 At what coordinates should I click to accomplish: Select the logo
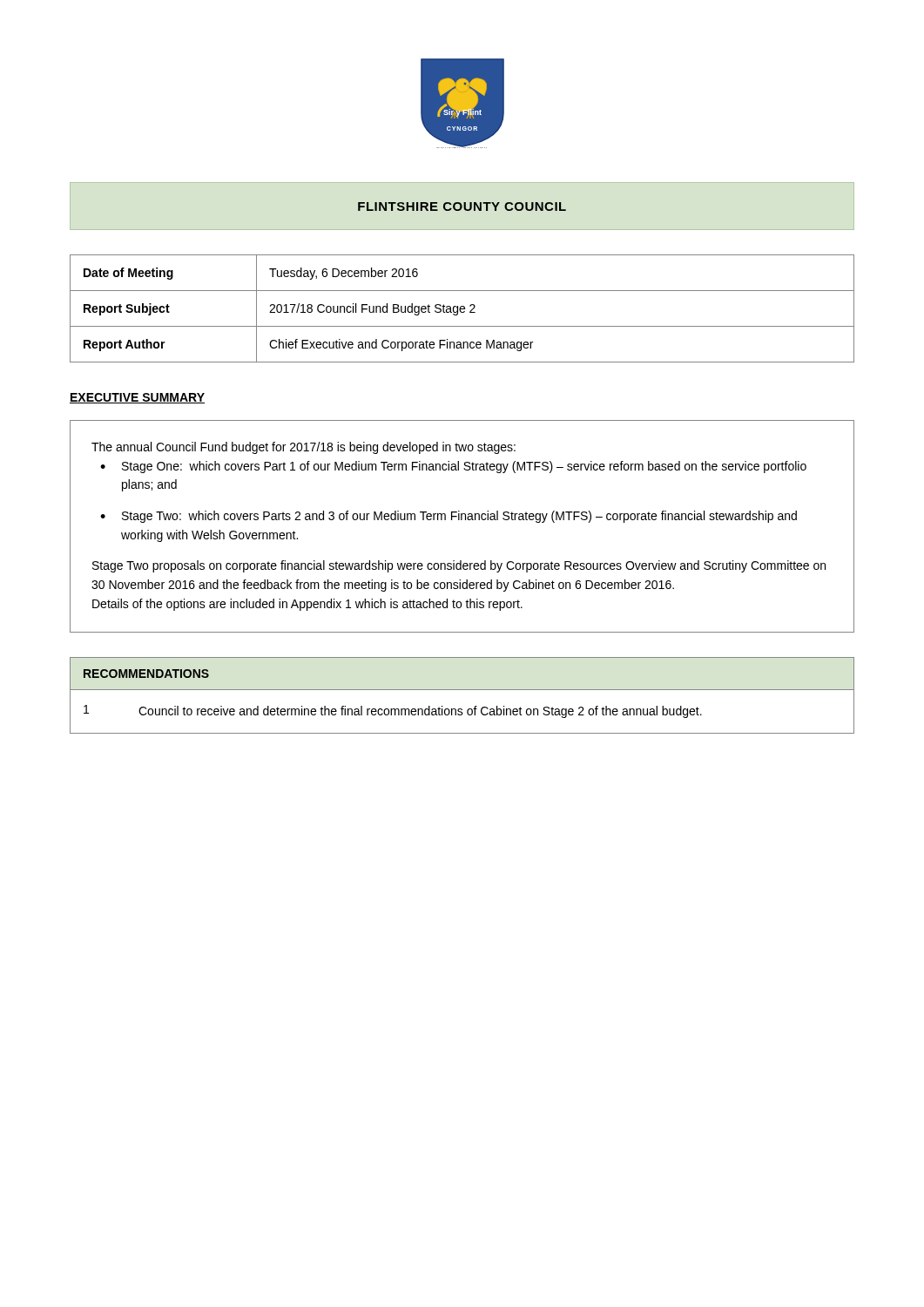click(x=462, y=101)
